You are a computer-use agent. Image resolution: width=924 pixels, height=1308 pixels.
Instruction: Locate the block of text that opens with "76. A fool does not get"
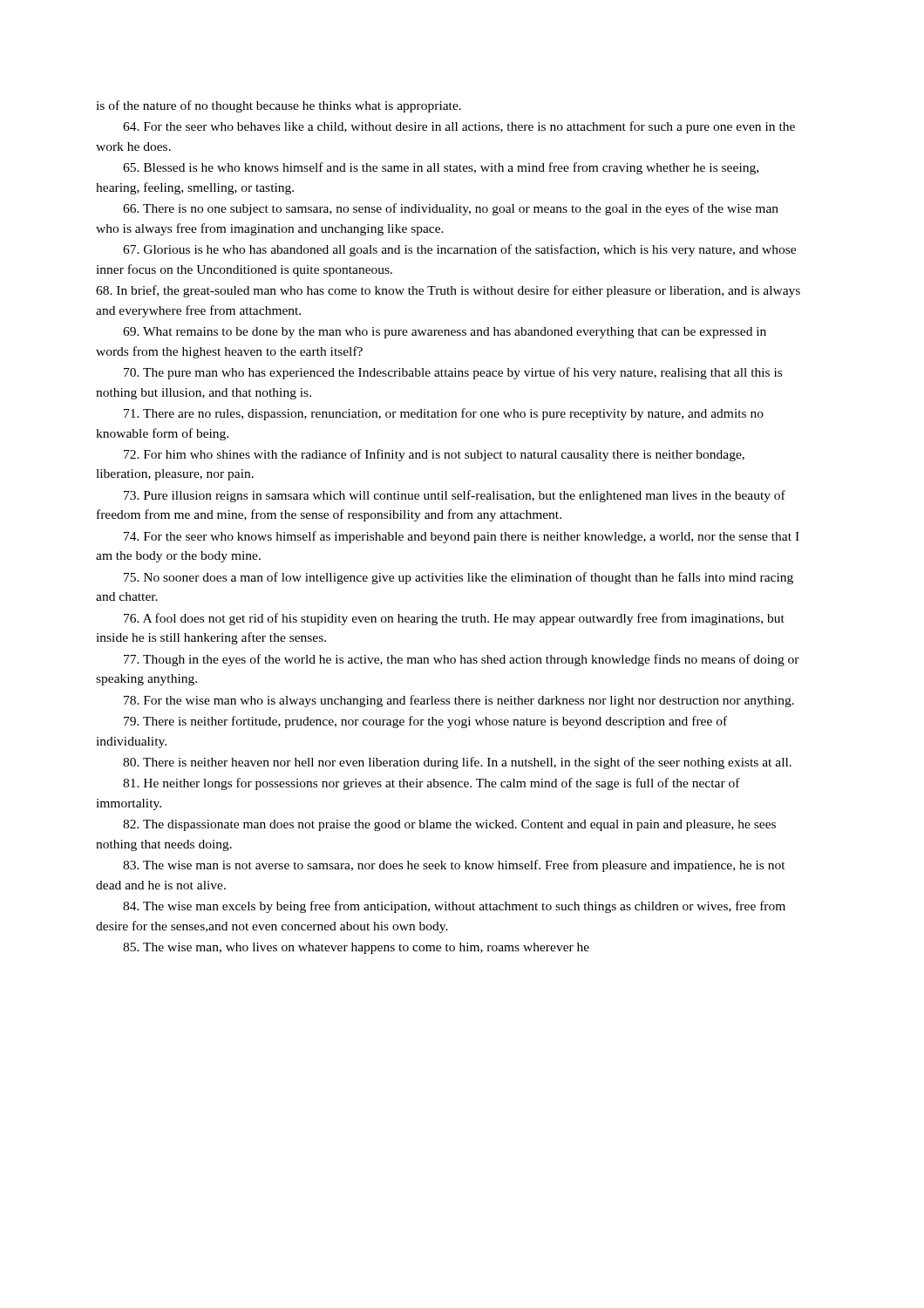(449, 628)
